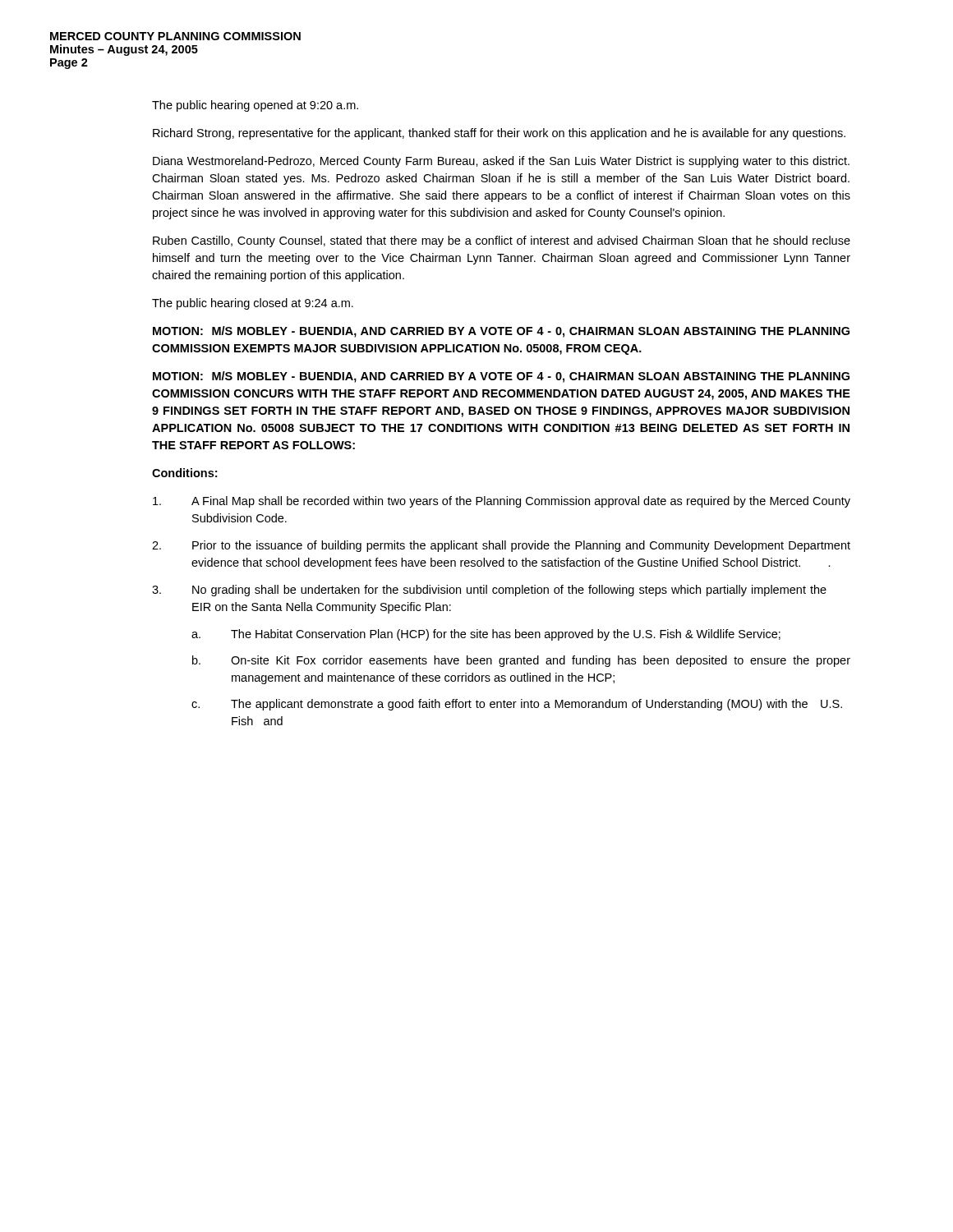Where is the passage that starts "A Final Map shall be"?

(501, 510)
